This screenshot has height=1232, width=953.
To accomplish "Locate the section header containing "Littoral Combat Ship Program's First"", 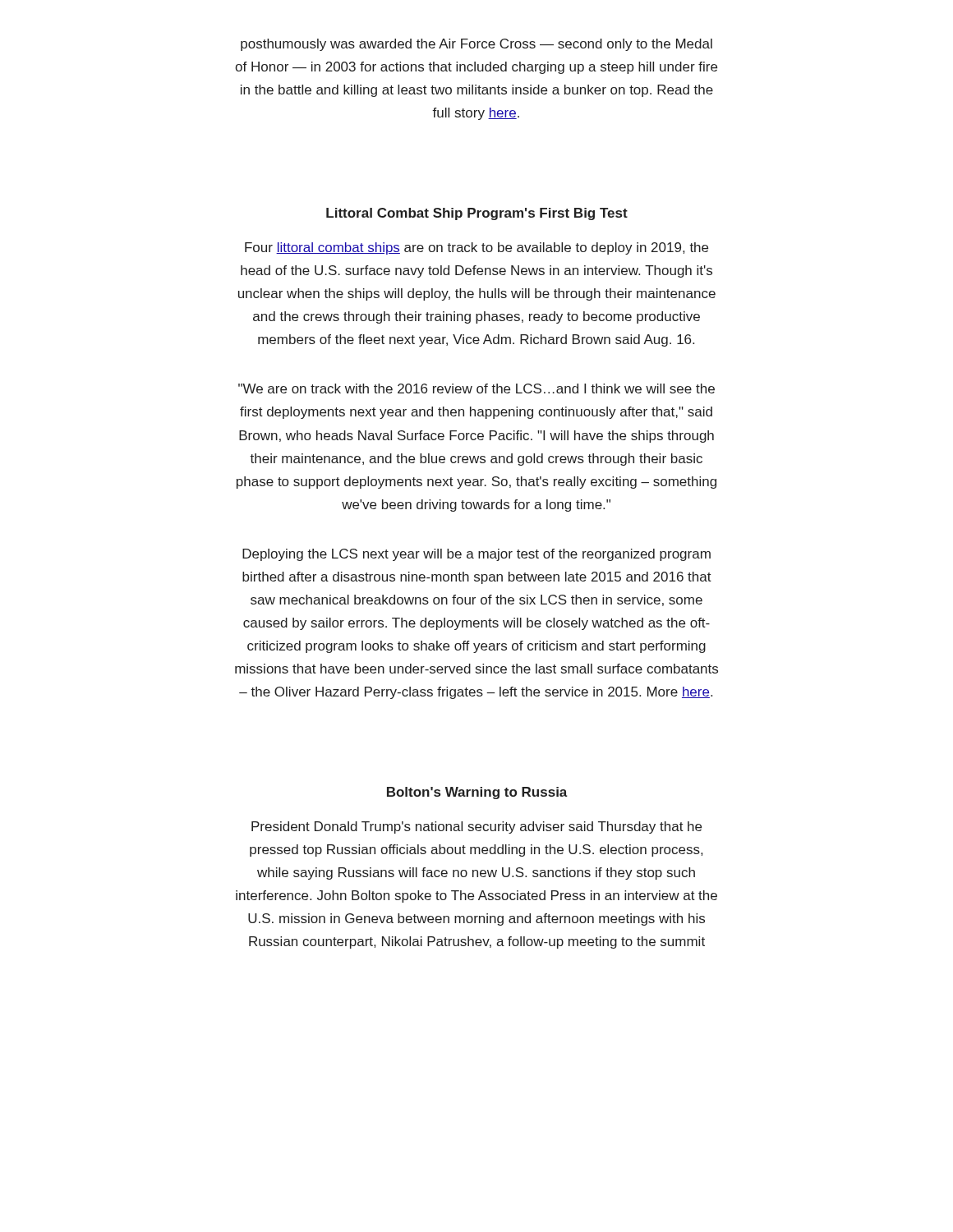I will (x=476, y=213).
